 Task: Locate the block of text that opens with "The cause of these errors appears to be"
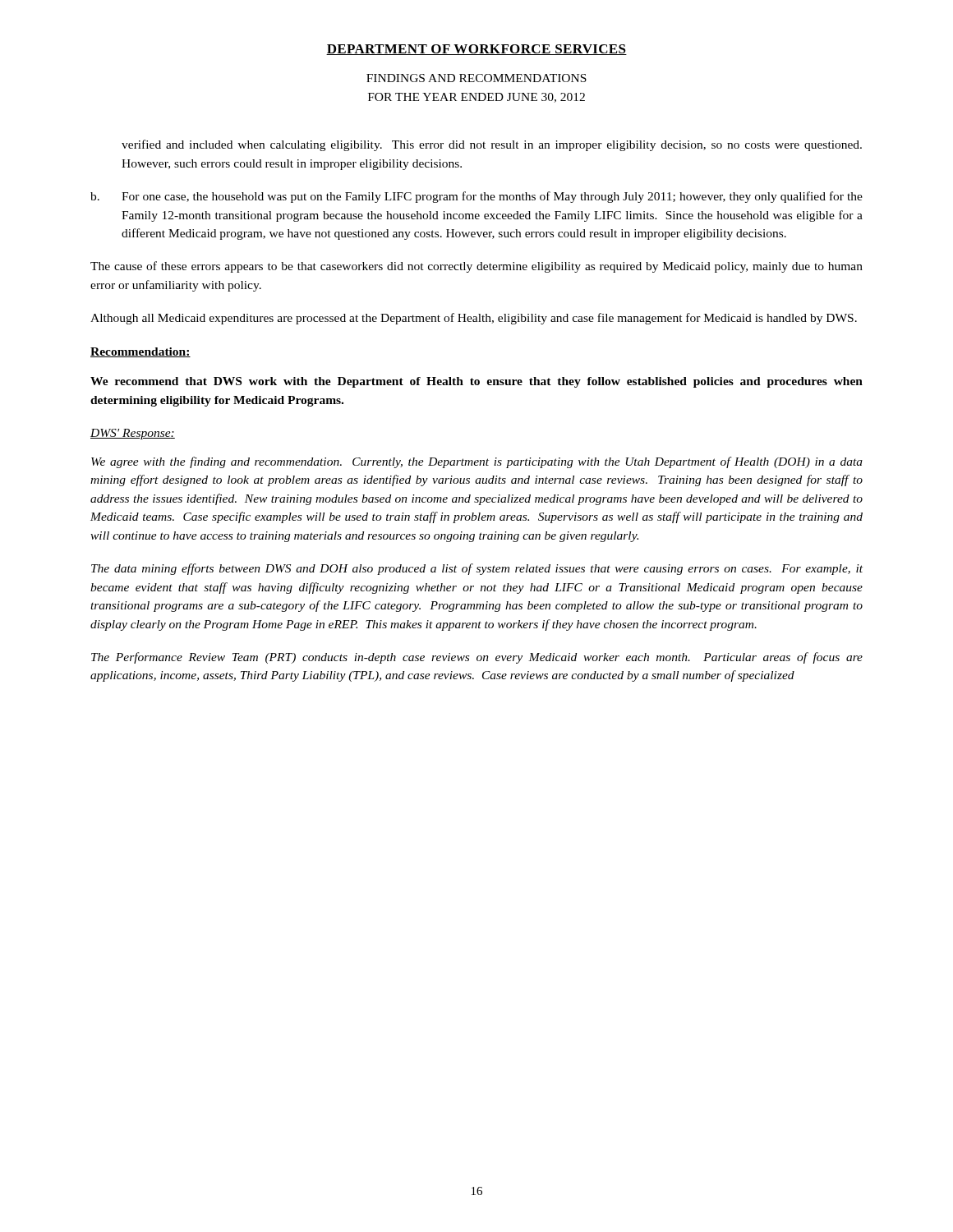pos(476,275)
